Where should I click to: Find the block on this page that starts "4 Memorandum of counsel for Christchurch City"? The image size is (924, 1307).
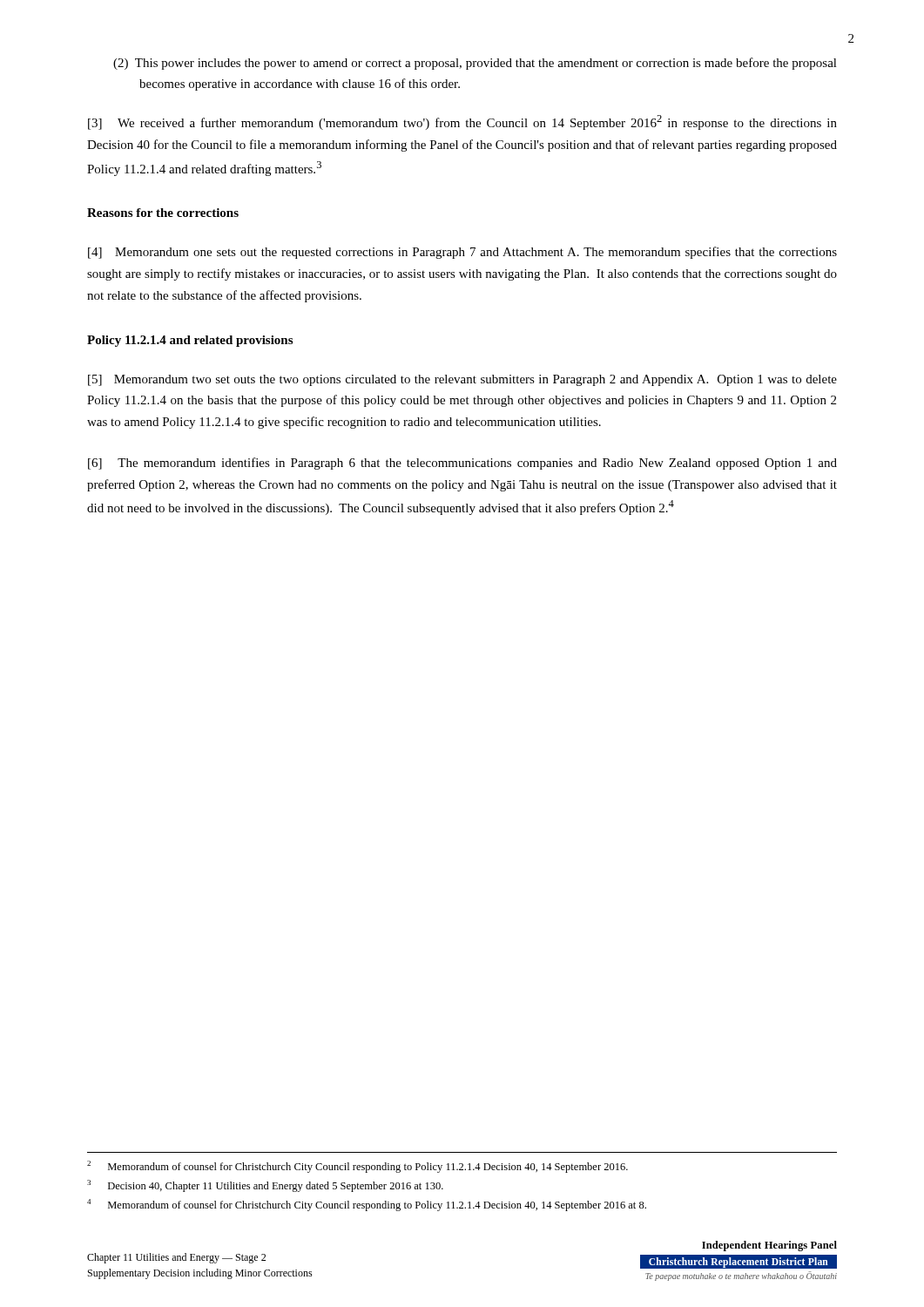pos(367,1204)
